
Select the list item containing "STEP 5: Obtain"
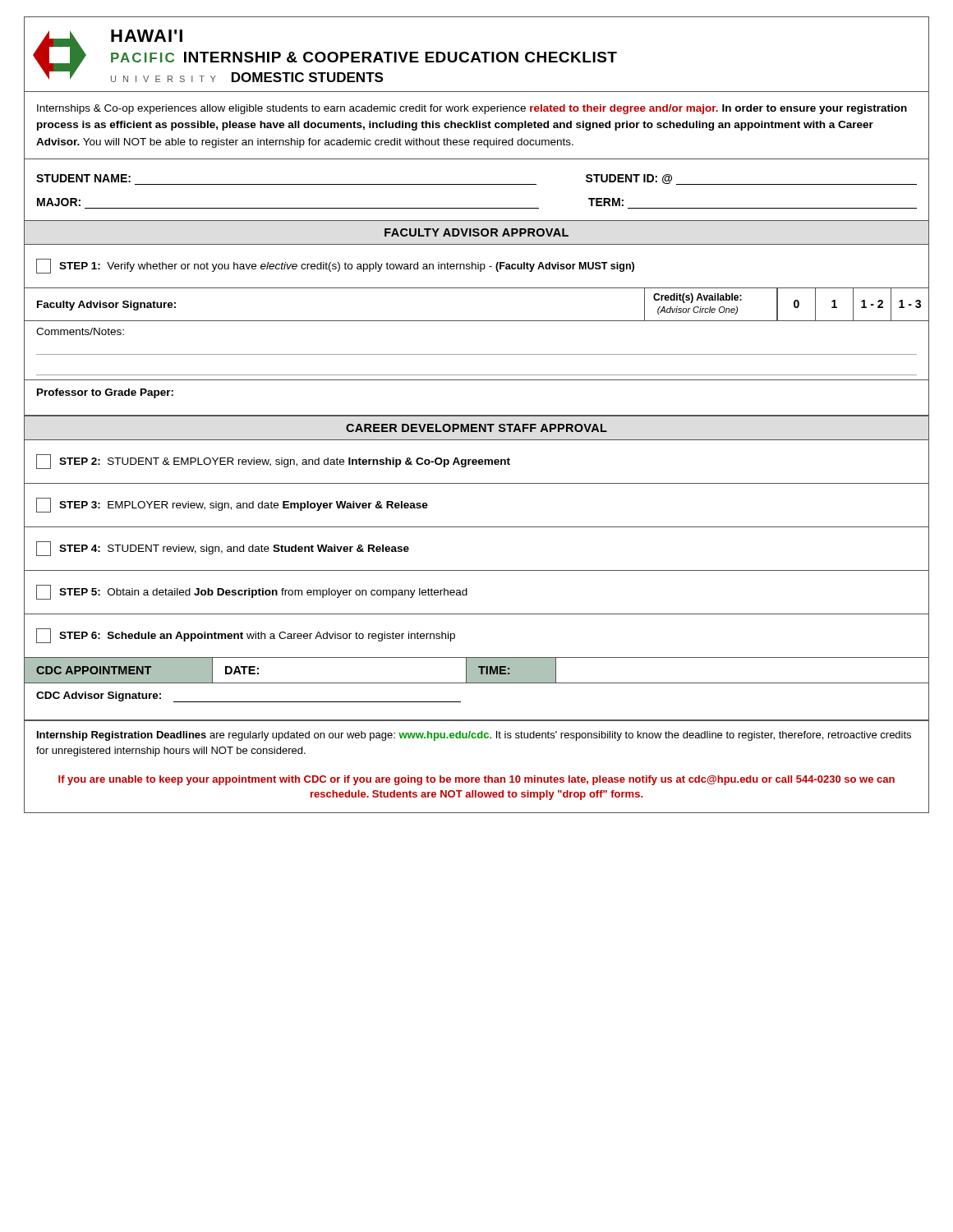click(x=252, y=592)
